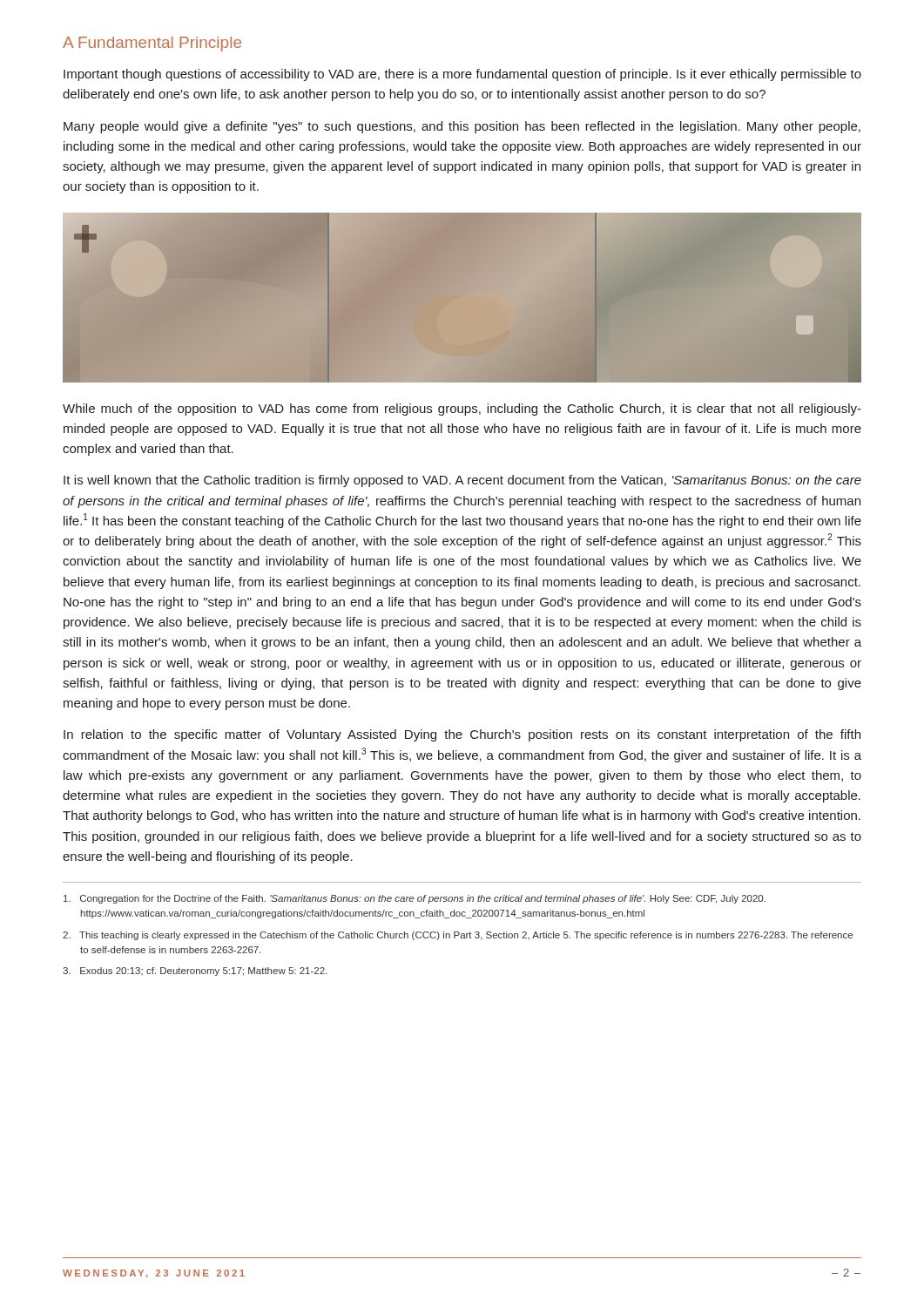Select a photo
This screenshot has height=1307, width=924.
[462, 297]
